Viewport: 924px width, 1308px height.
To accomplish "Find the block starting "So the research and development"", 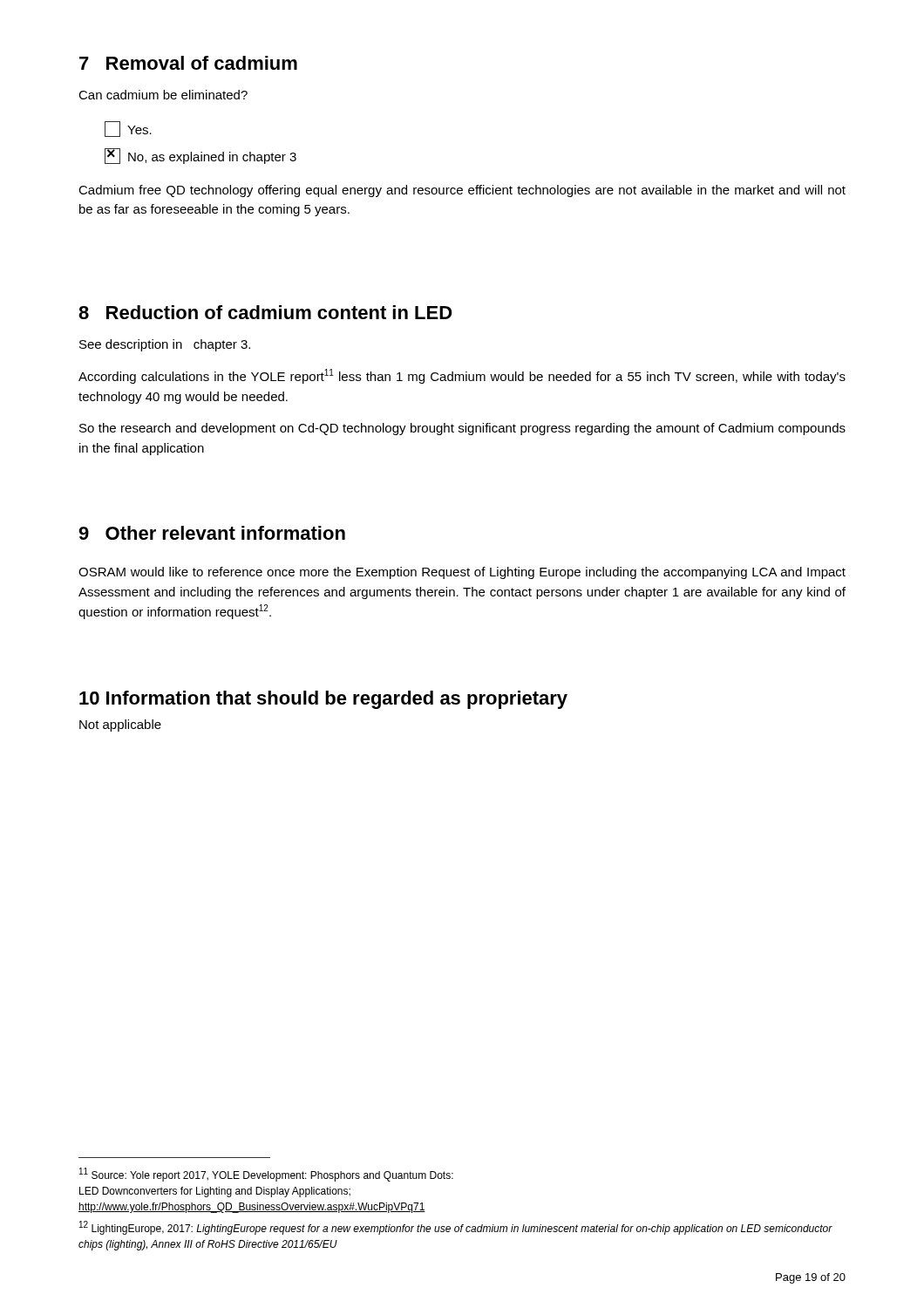I will pyautogui.click(x=462, y=438).
